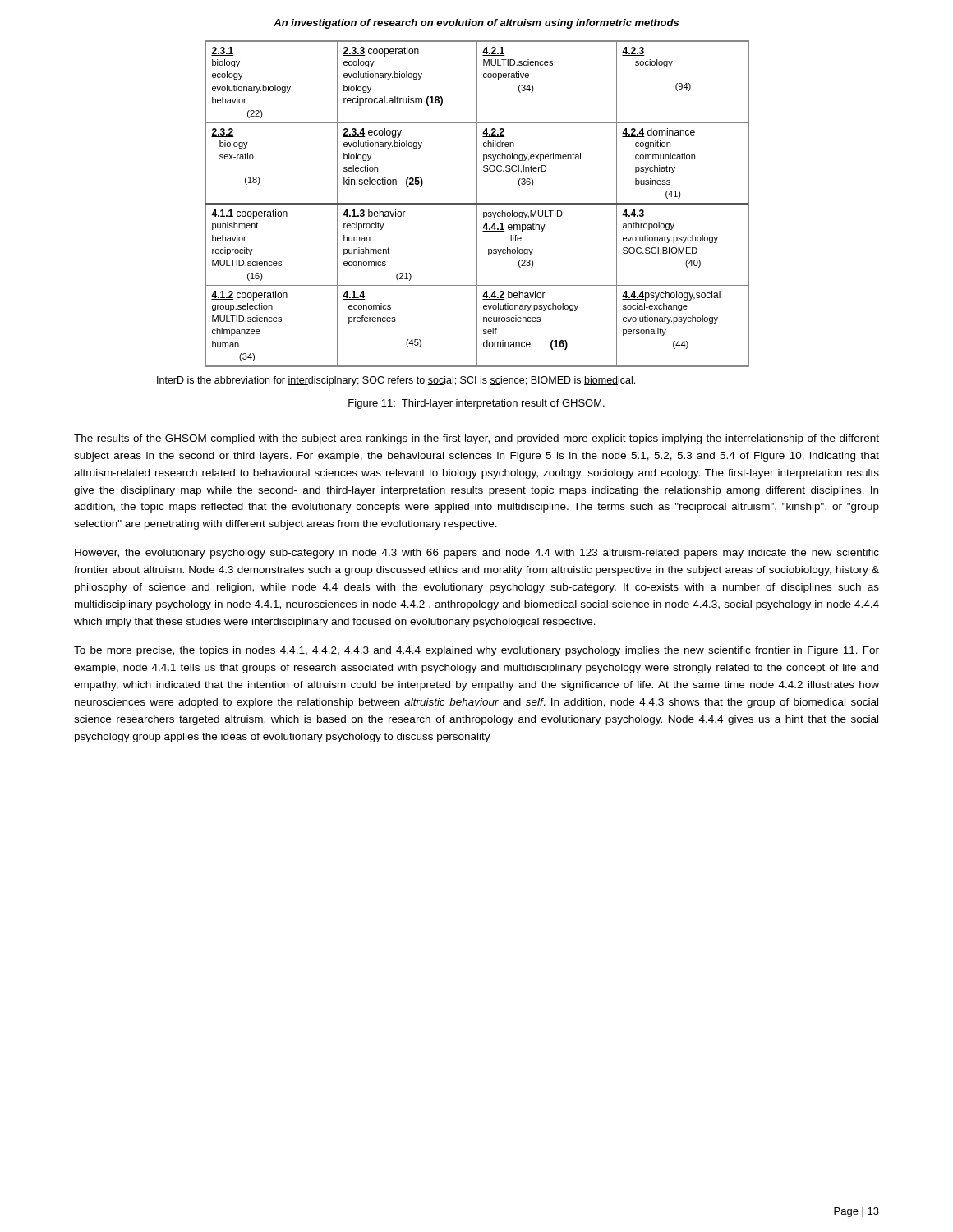Select a table as image
953x1232 pixels.
[x=476, y=232]
